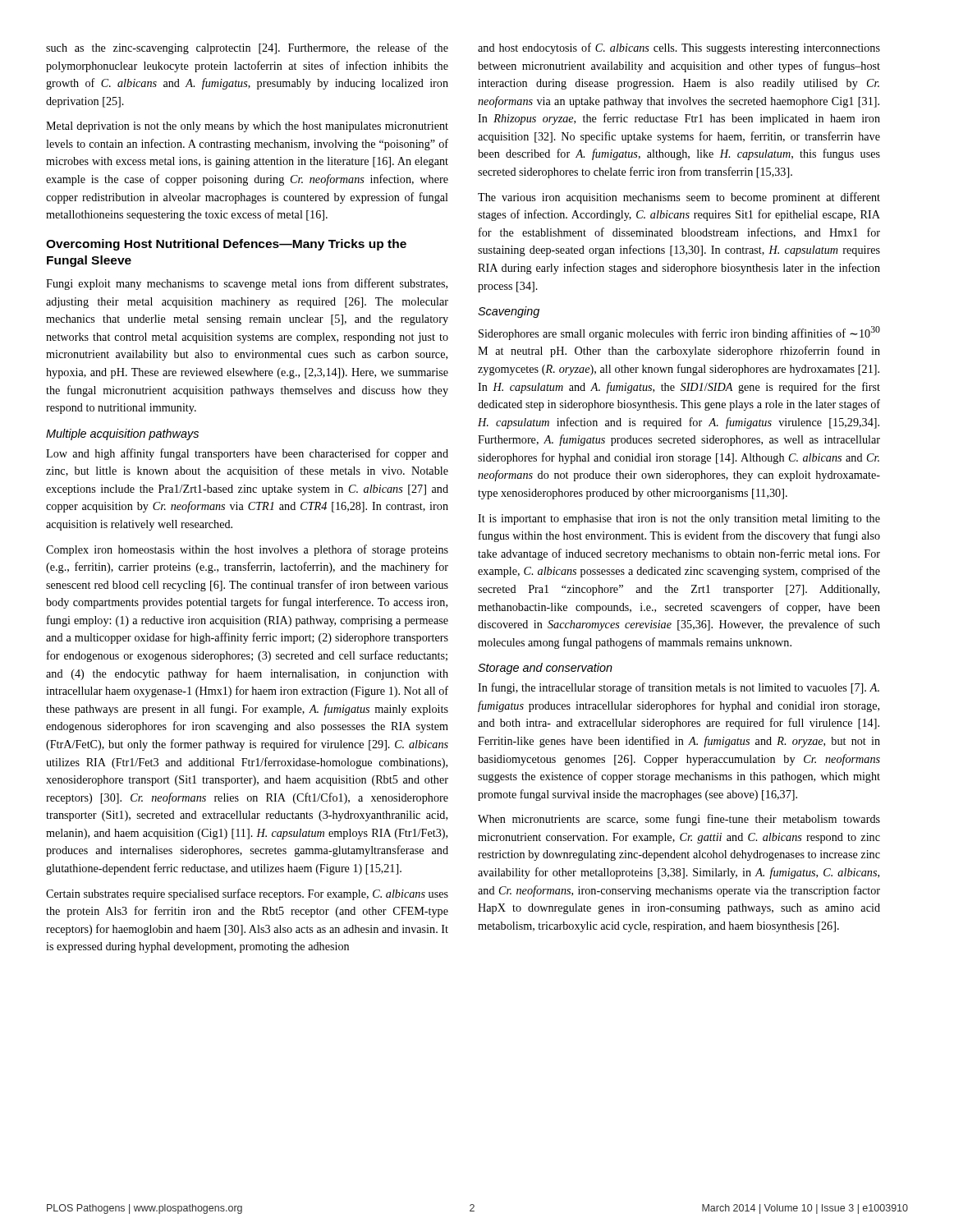
Task: Navigate to the passage starting "In fungi, the intracellular"
Action: (x=679, y=807)
